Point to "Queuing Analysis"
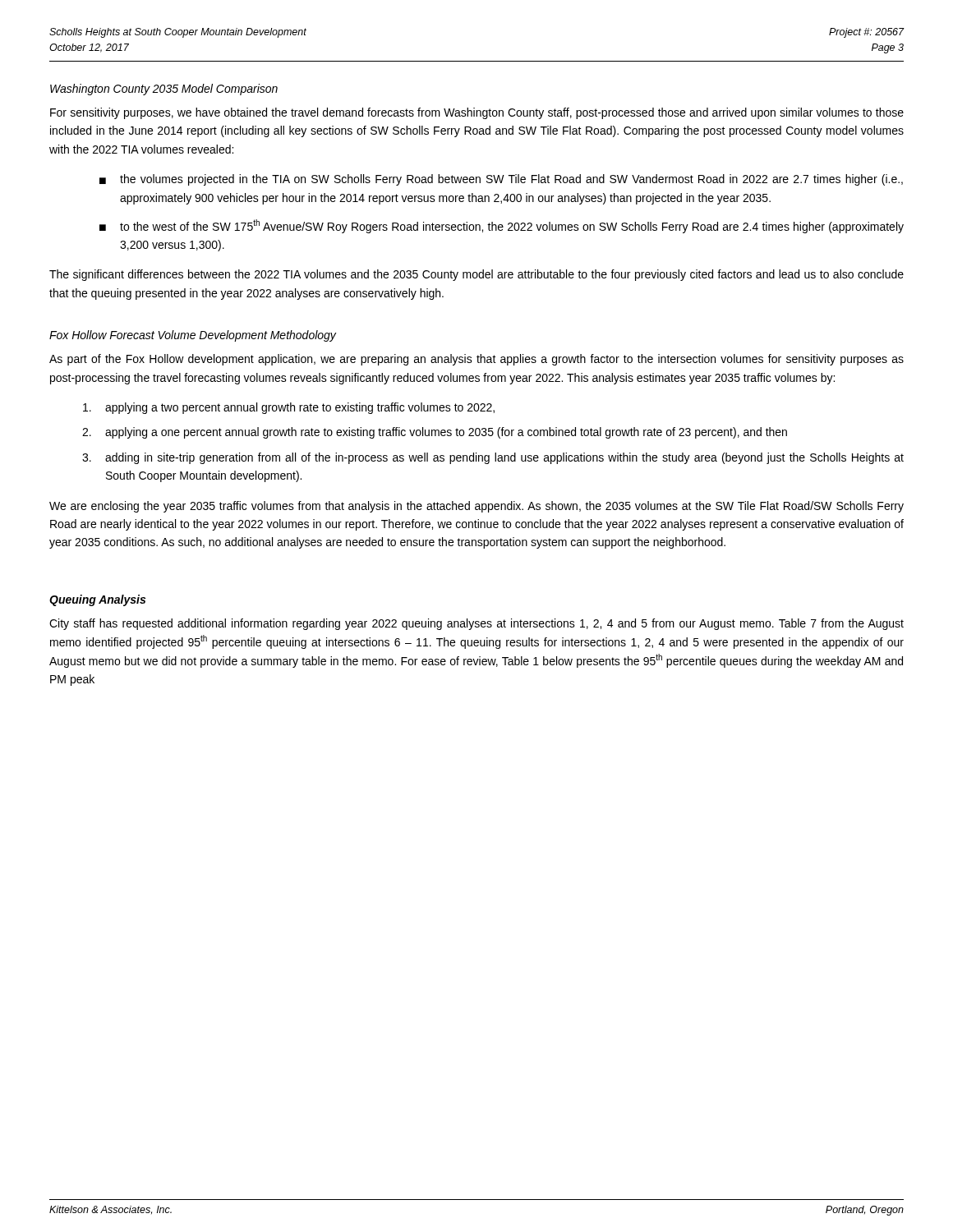Viewport: 953px width, 1232px height. [x=98, y=599]
